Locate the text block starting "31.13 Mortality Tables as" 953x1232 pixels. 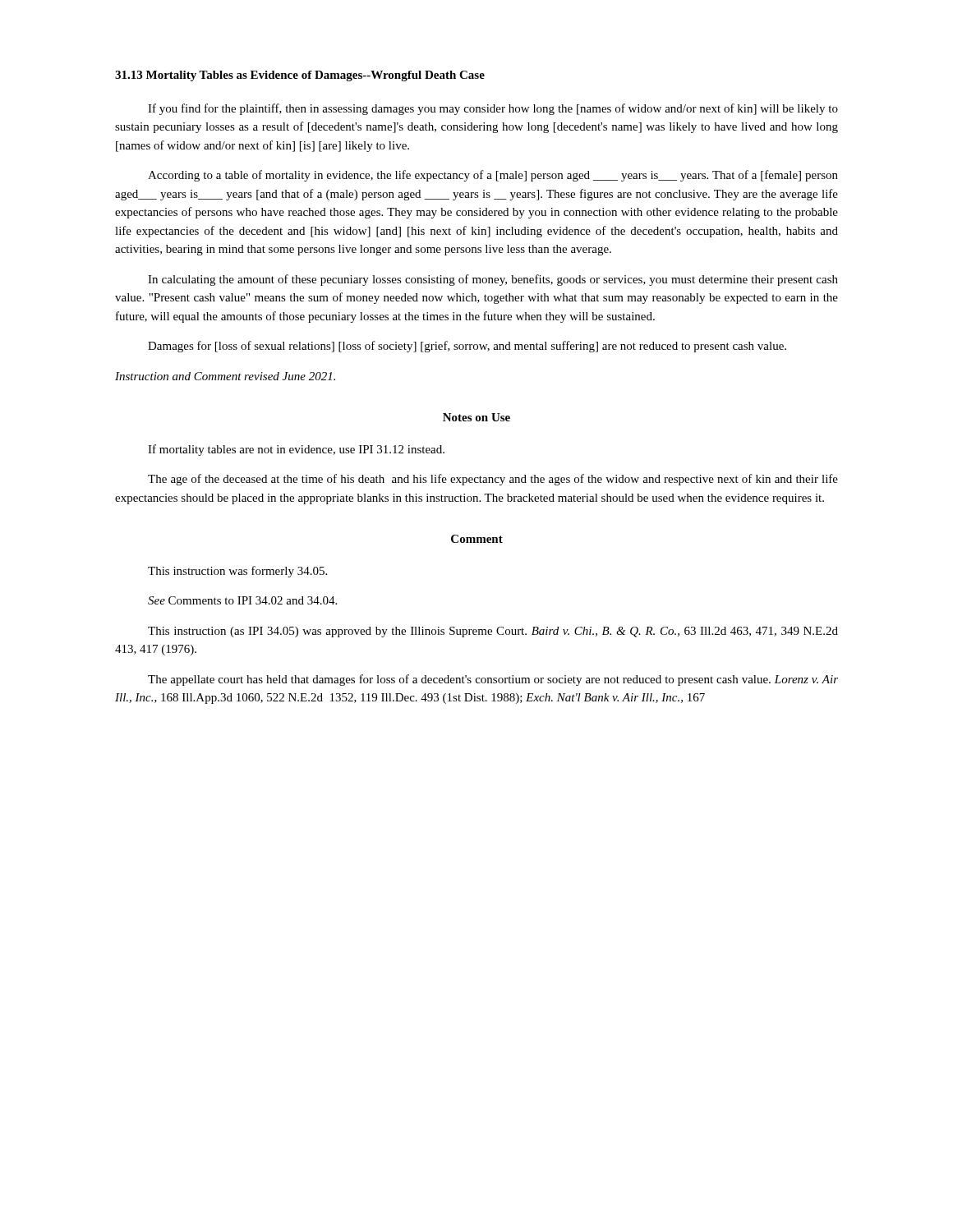click(x=300, y=75)
